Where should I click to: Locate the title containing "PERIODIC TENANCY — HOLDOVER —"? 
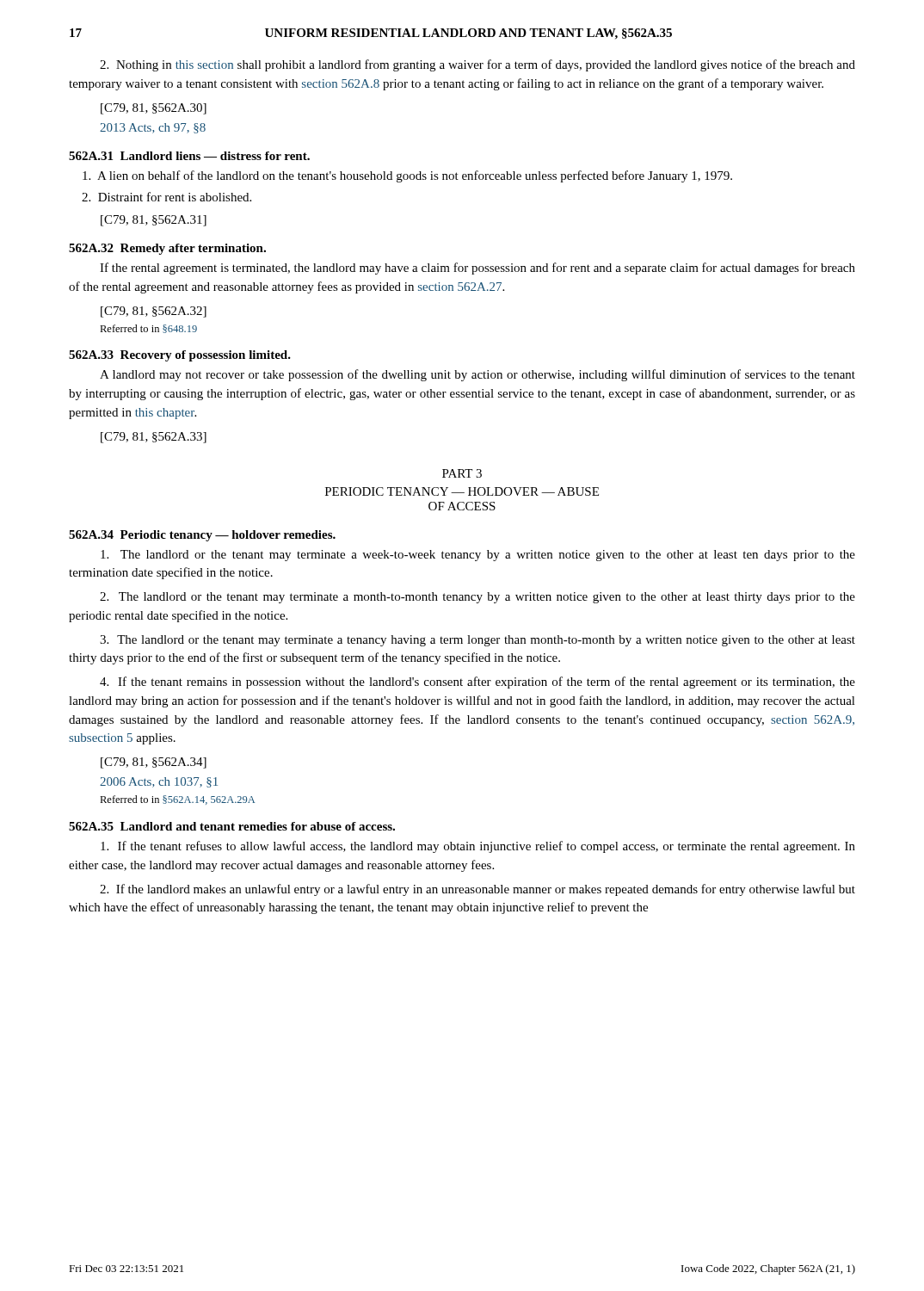(x=462, y=498)
